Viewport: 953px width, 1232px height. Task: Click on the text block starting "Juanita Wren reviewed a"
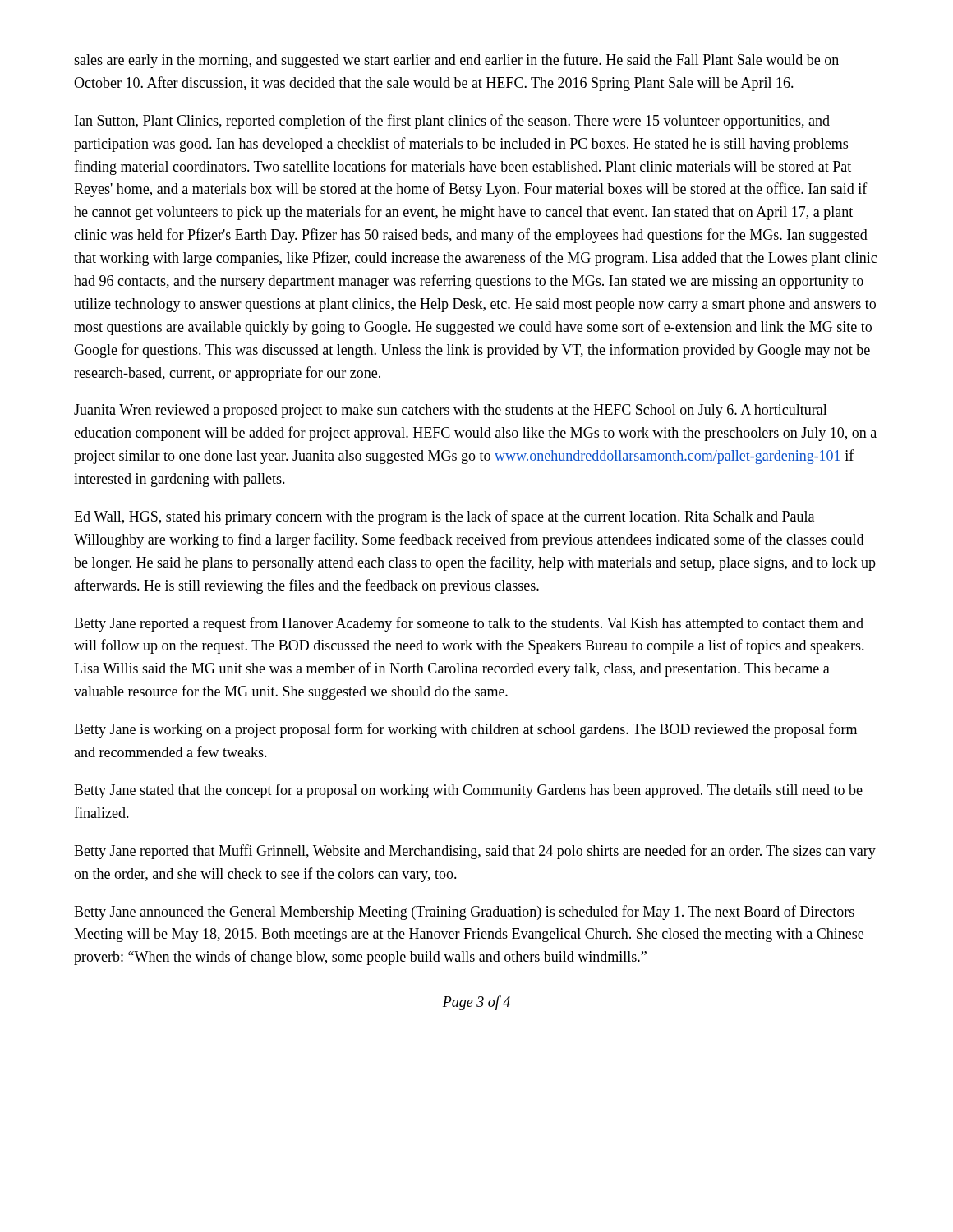475,445
